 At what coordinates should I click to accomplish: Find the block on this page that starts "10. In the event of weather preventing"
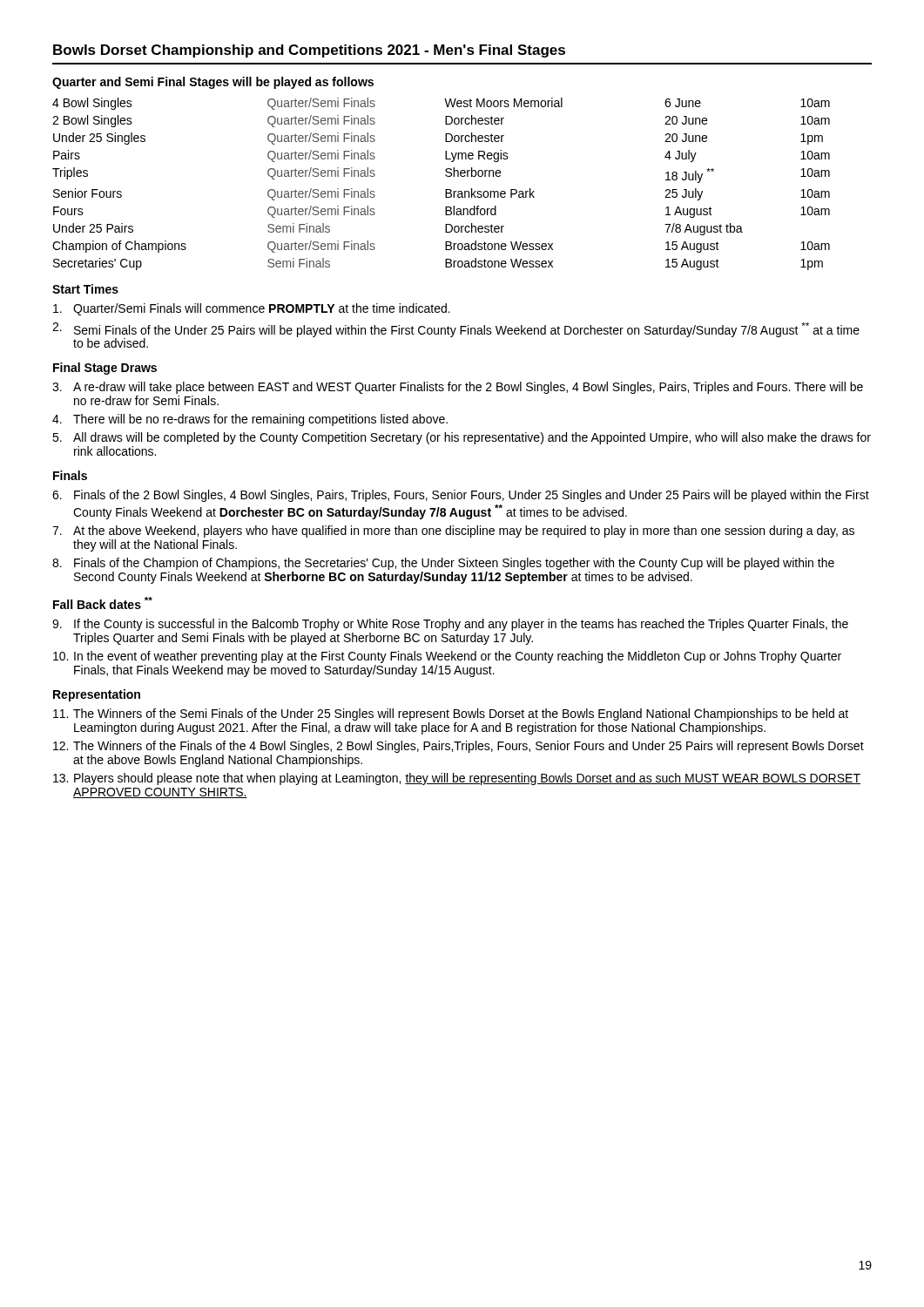click(x=462, y=663)
